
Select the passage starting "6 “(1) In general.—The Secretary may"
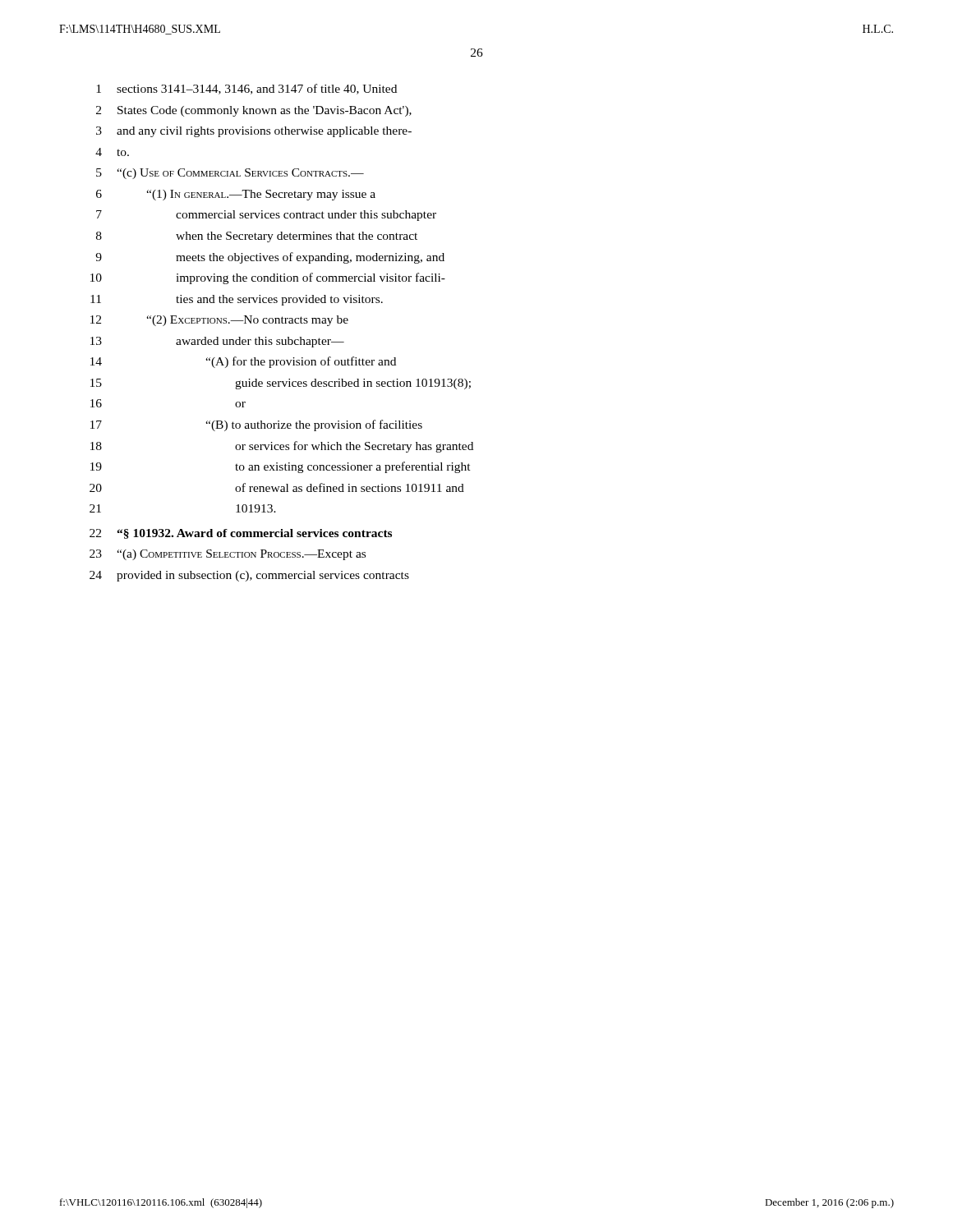pos(236,195)
